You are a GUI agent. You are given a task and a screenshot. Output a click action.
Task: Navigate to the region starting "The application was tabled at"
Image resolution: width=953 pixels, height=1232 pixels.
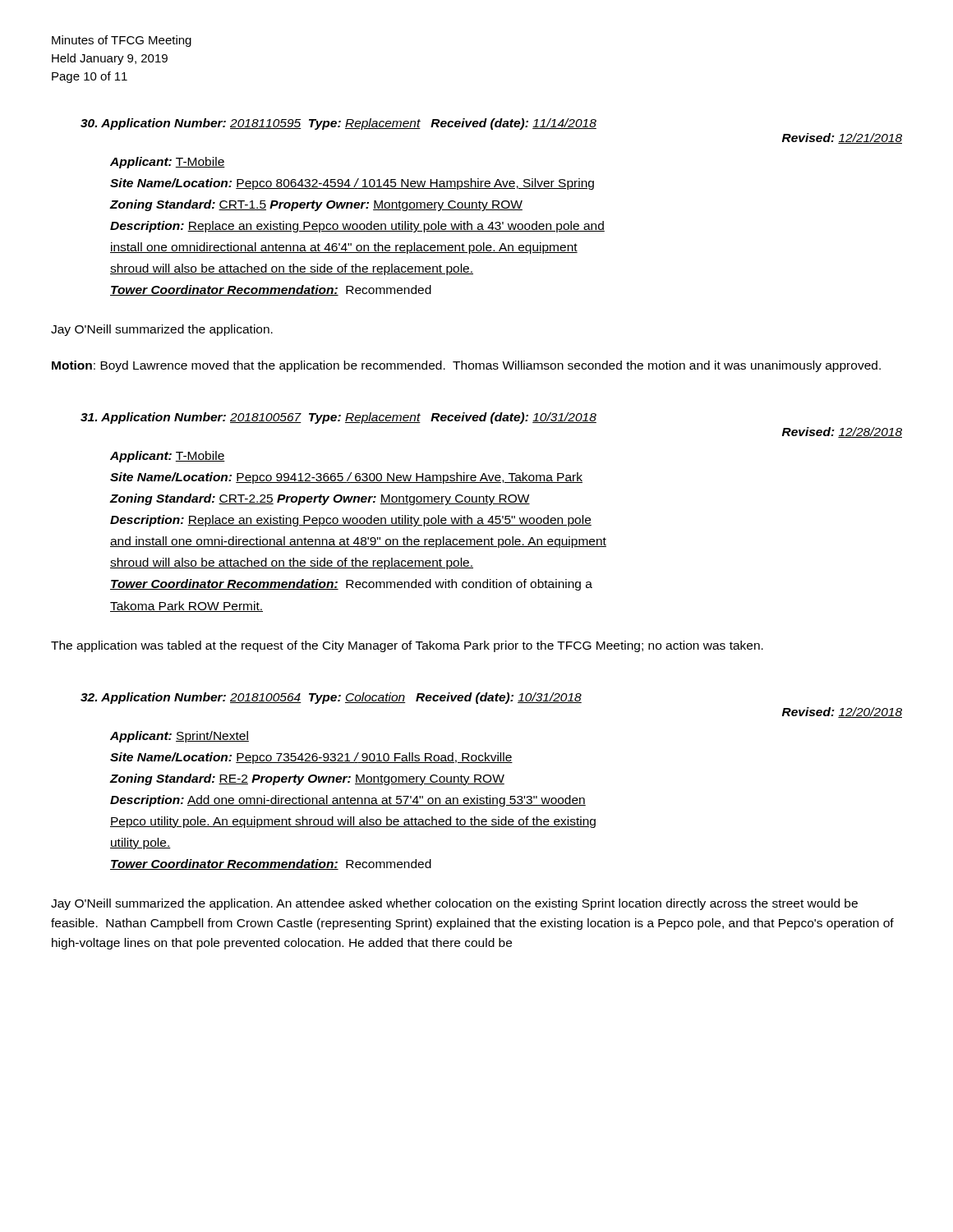(x=407, y=645)
